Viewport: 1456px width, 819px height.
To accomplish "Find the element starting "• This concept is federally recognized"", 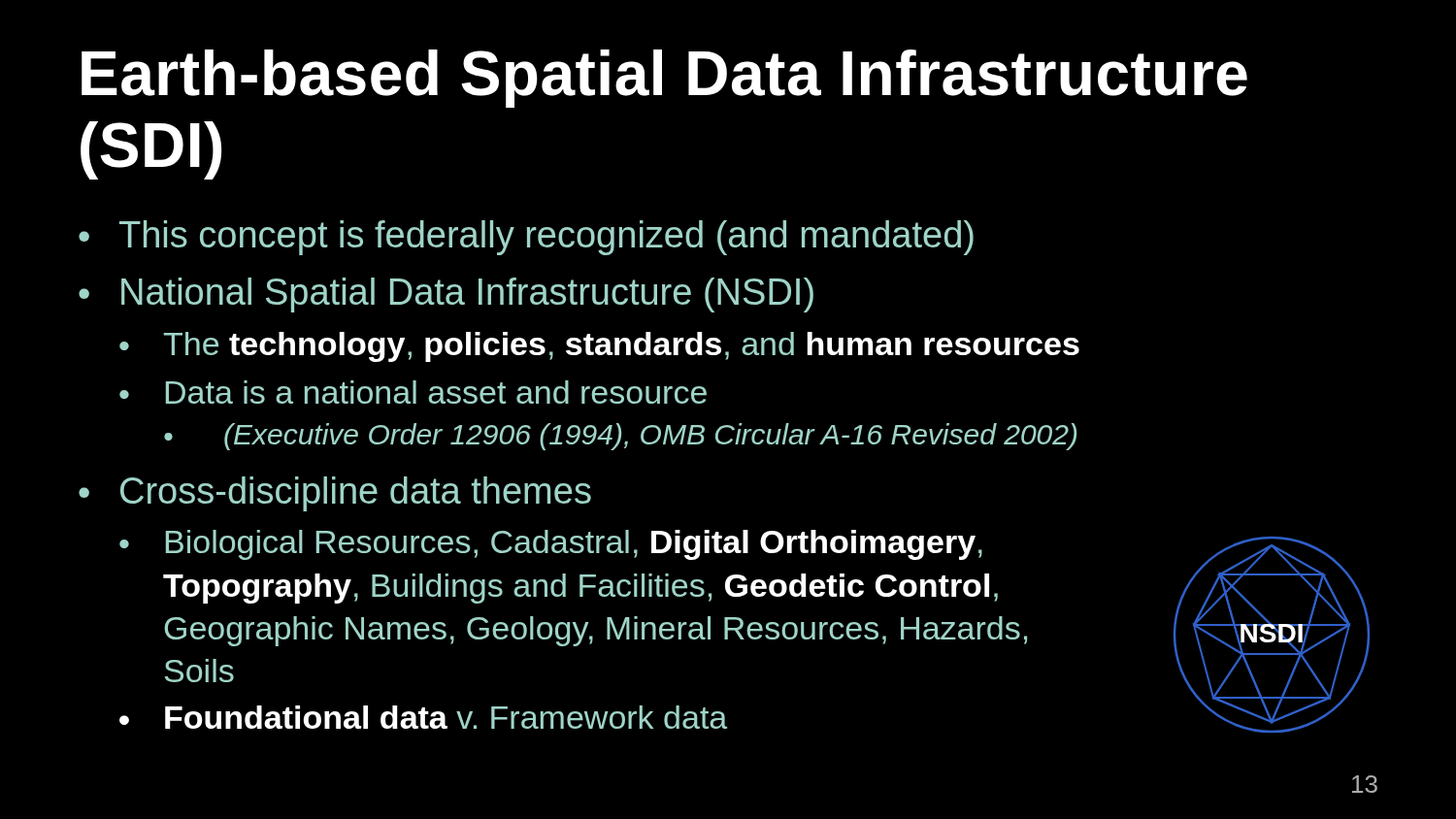I will point(728,237).
